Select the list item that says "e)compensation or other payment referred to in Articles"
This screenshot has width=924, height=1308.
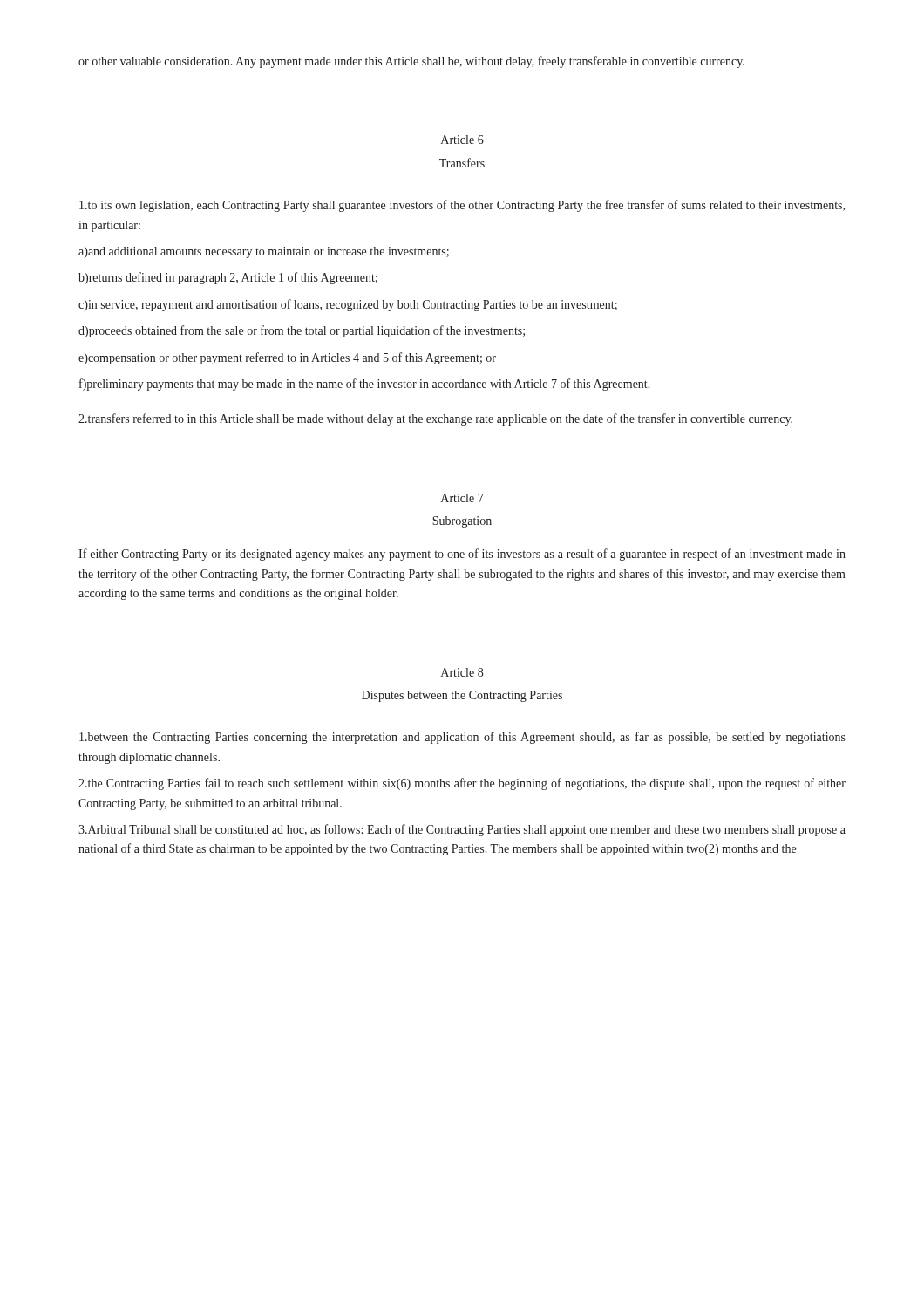point(287,357)
